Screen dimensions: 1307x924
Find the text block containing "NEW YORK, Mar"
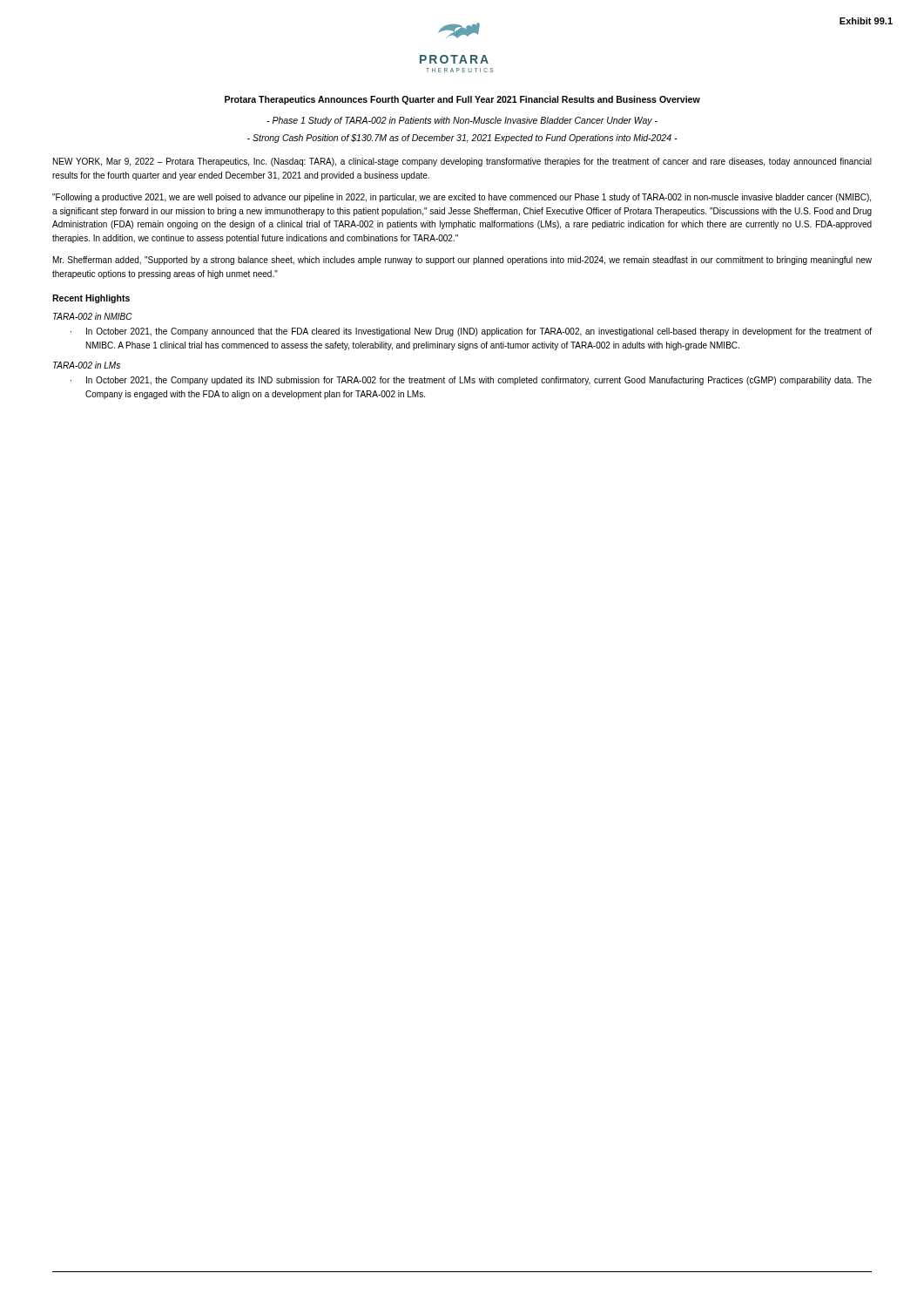(462, 168)
